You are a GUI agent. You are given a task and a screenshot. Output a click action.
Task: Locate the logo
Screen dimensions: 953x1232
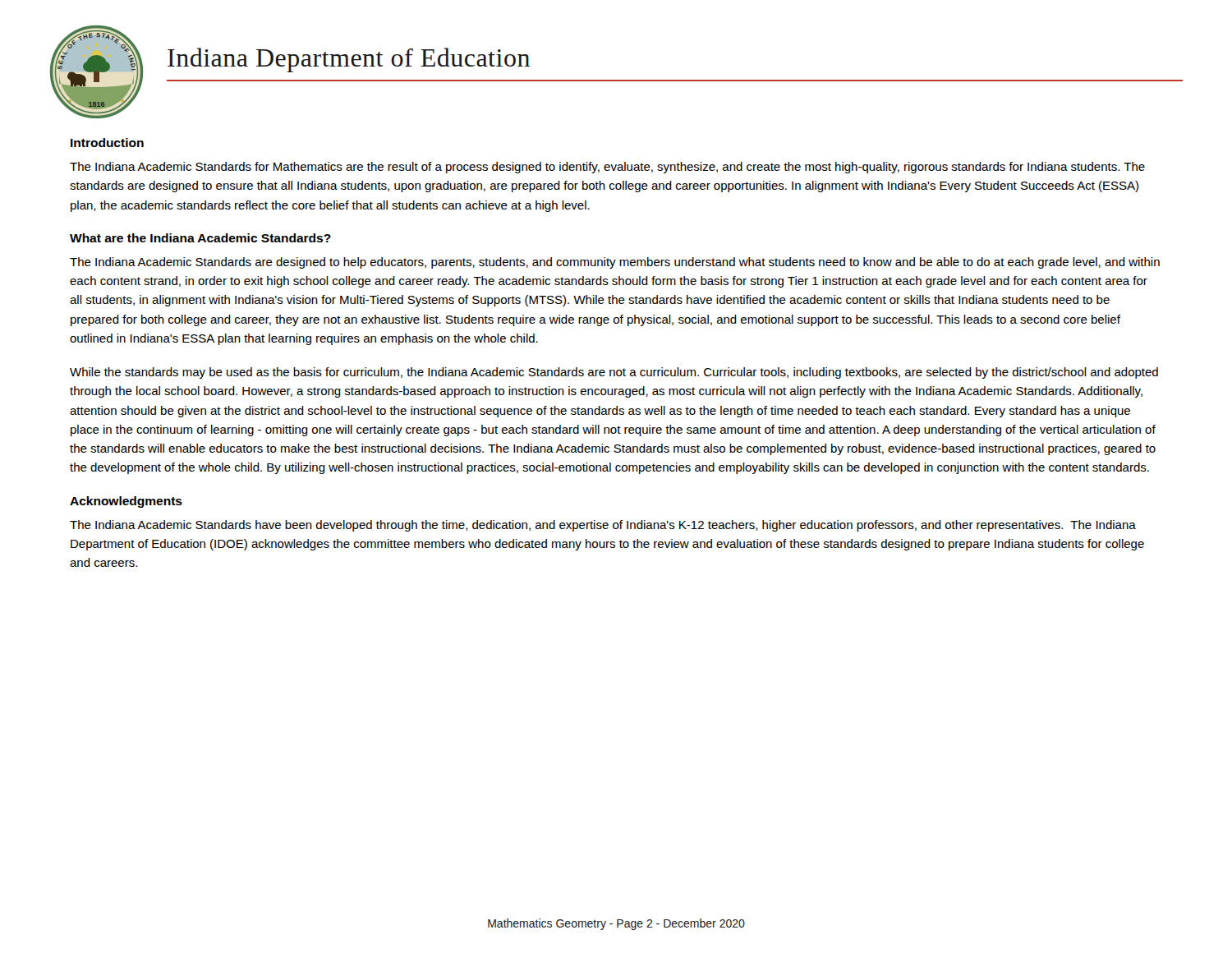[x=97, y=72]
